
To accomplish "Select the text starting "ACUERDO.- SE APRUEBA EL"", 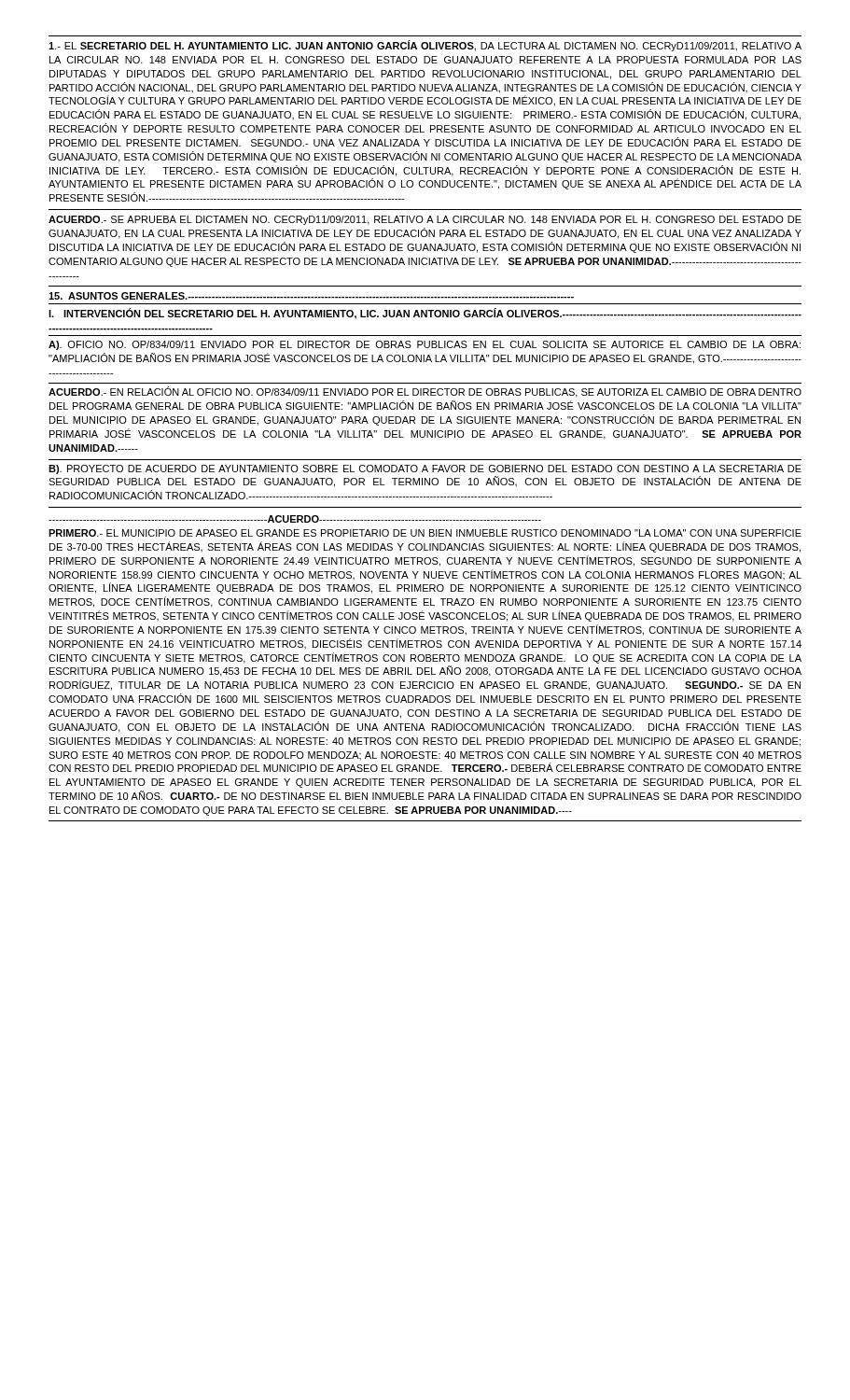I will tap(425, 245).
